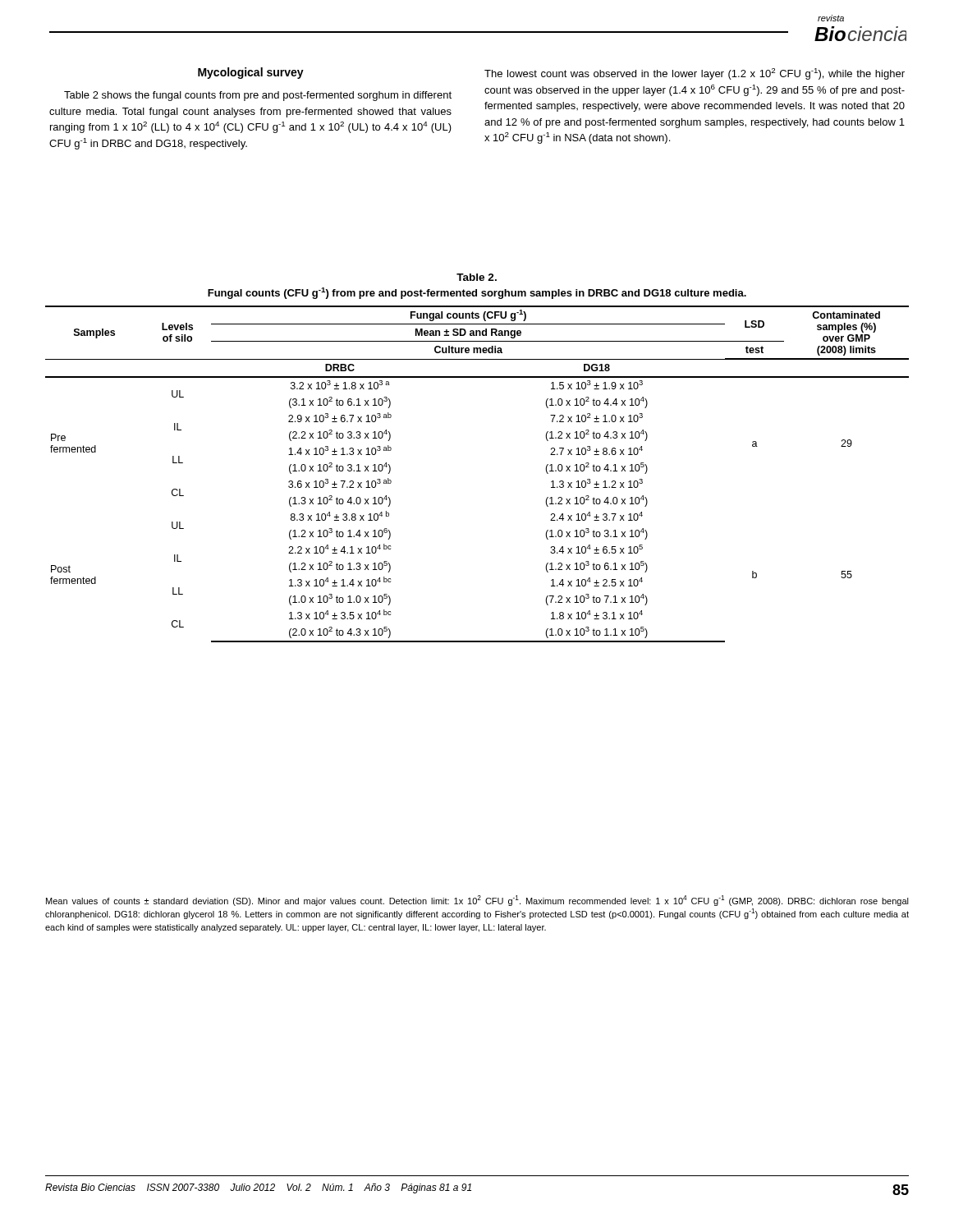954x1232 pixels.
Task: Navigate to the text block starting "Mean values of"
Action: point(477,914)
